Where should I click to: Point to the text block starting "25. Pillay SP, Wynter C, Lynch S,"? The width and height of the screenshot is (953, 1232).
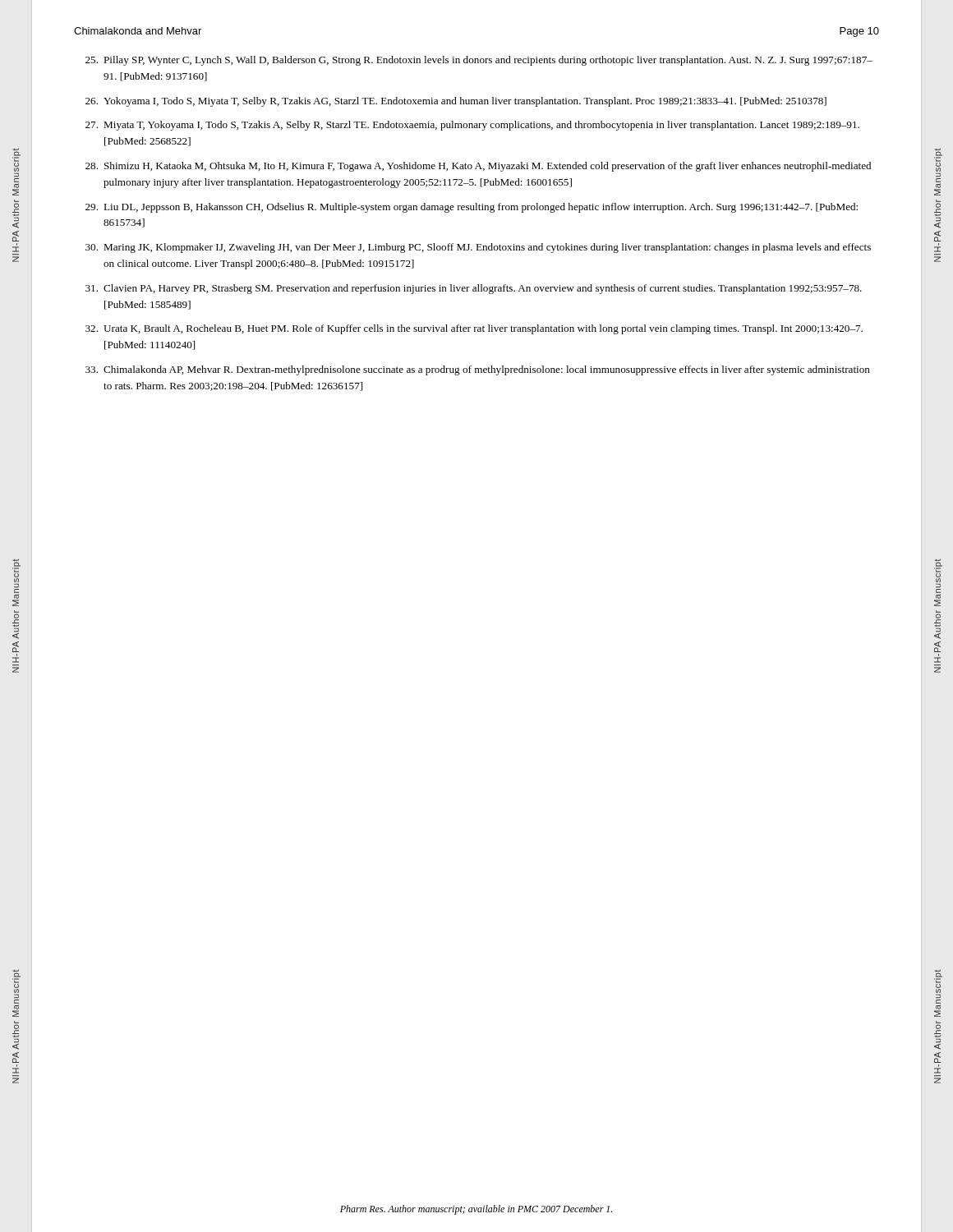tap(476, 68)
